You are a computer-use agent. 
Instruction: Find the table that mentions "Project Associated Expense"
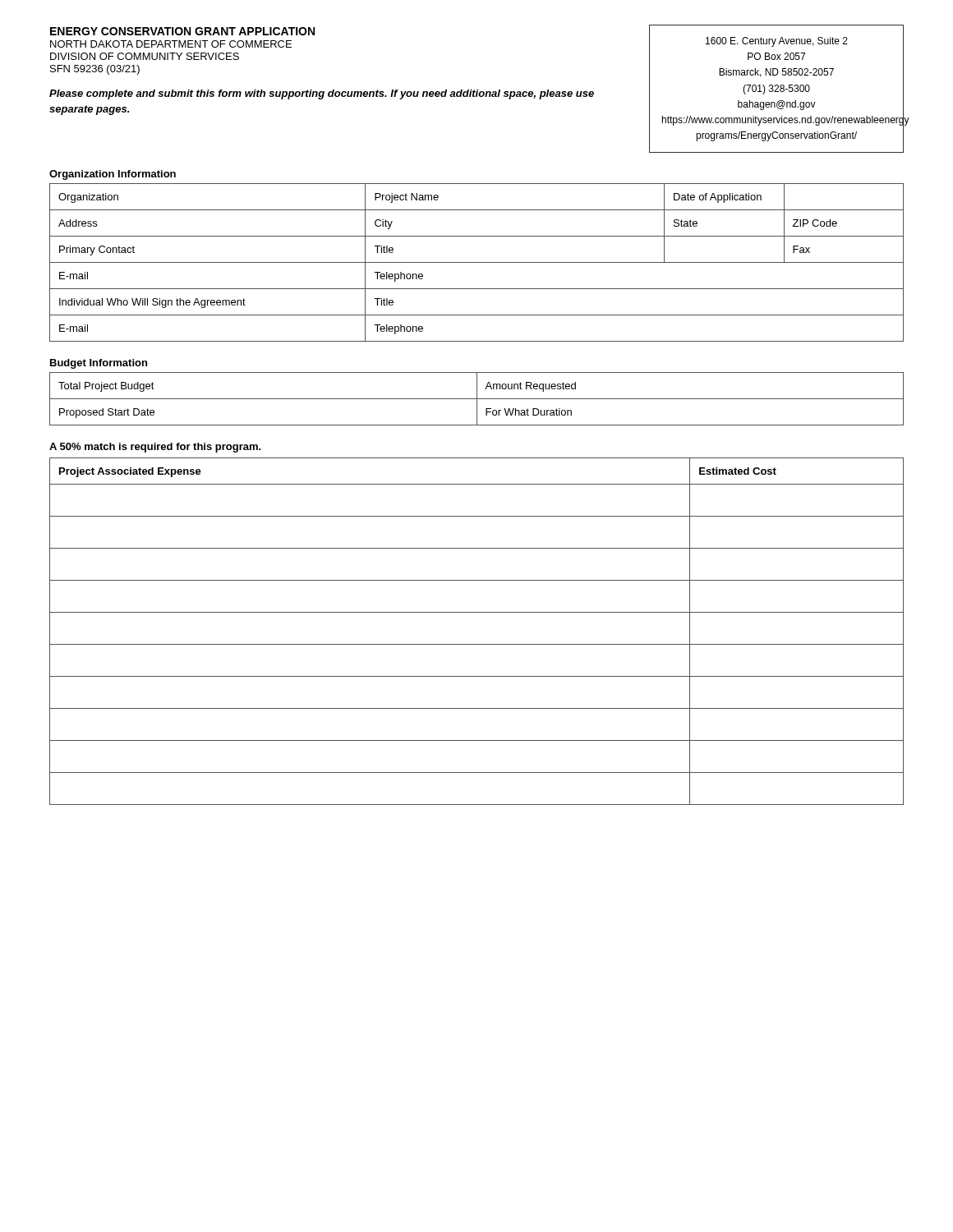point(476,631)
